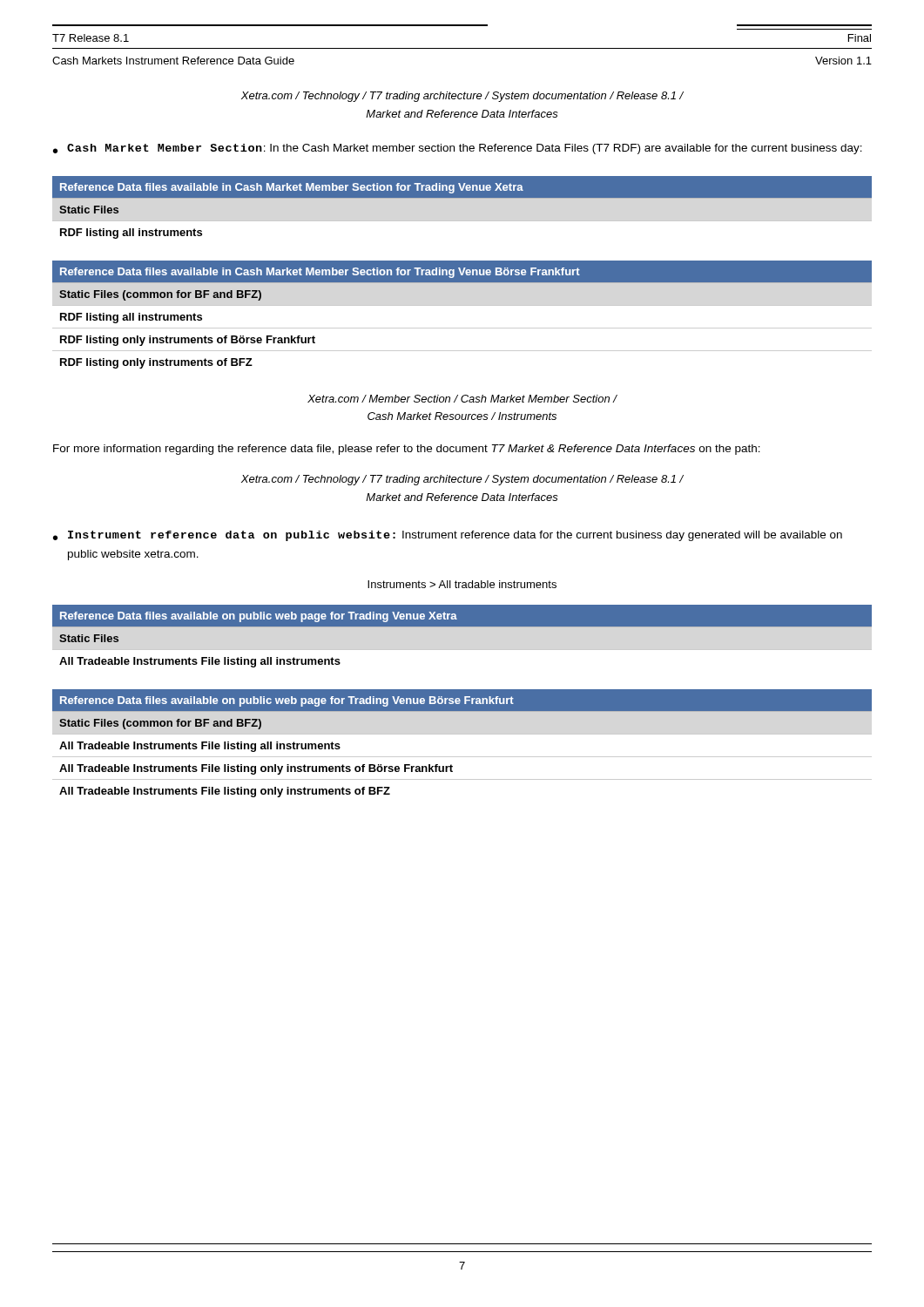The height and width of the screenshot is (1307, 924).
Task: Point to "Instruments > All tradable instruments"
Action: pyautogui.click(x=462, y=584)
